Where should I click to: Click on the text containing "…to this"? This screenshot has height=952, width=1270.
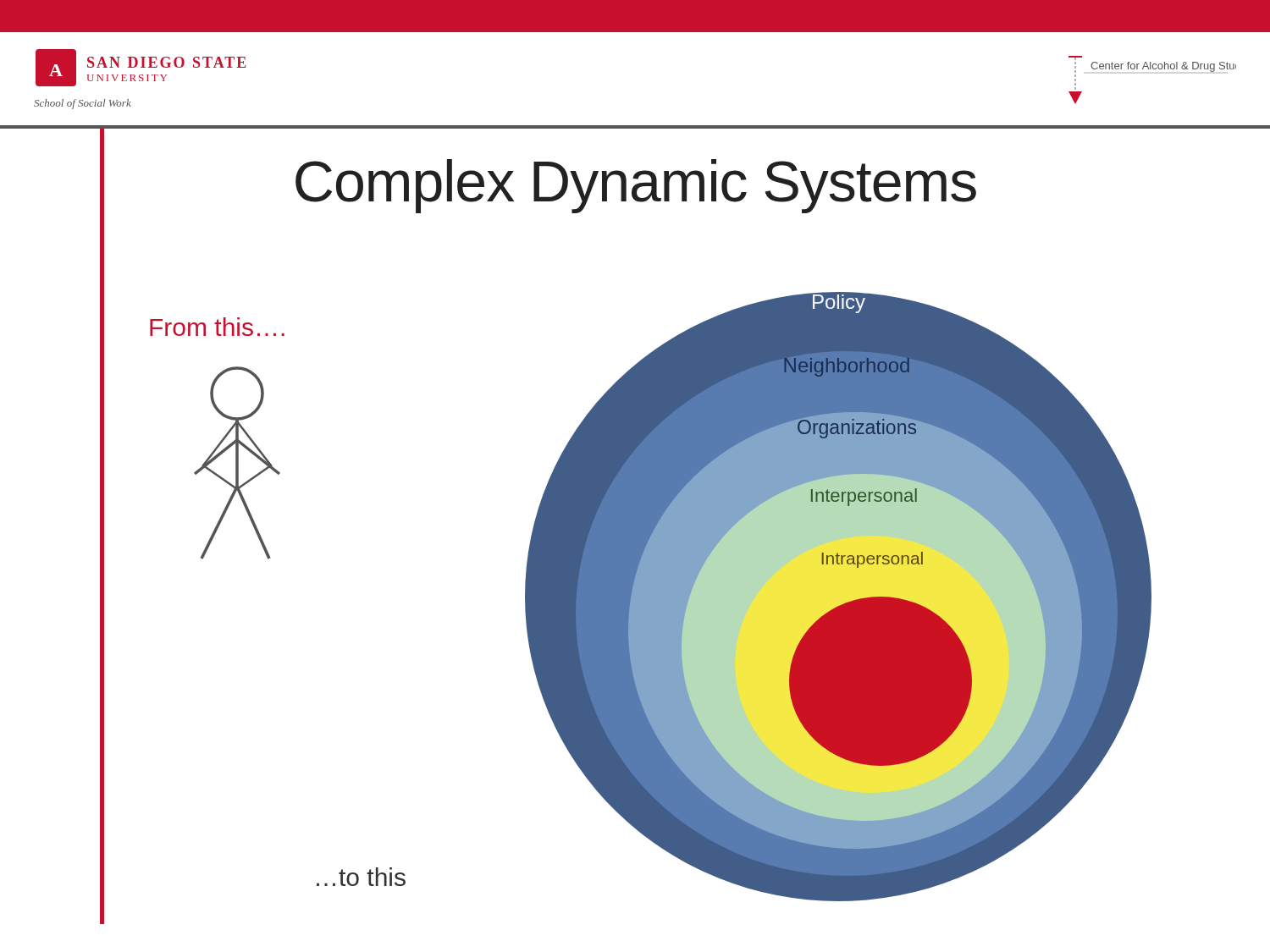[x=360, y=877]
